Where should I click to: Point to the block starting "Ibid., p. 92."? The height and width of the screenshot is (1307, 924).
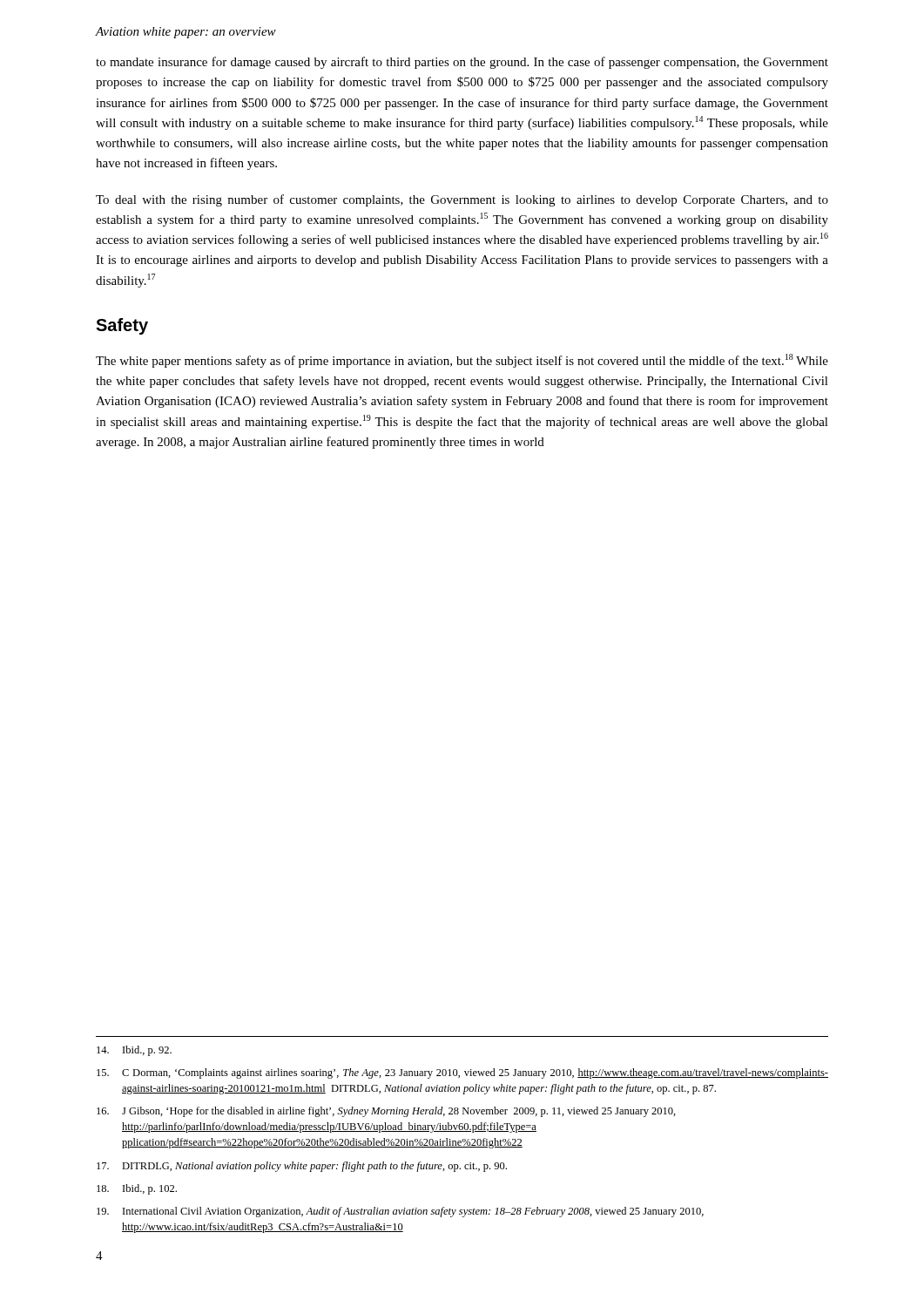click(x=134, y=1050)
